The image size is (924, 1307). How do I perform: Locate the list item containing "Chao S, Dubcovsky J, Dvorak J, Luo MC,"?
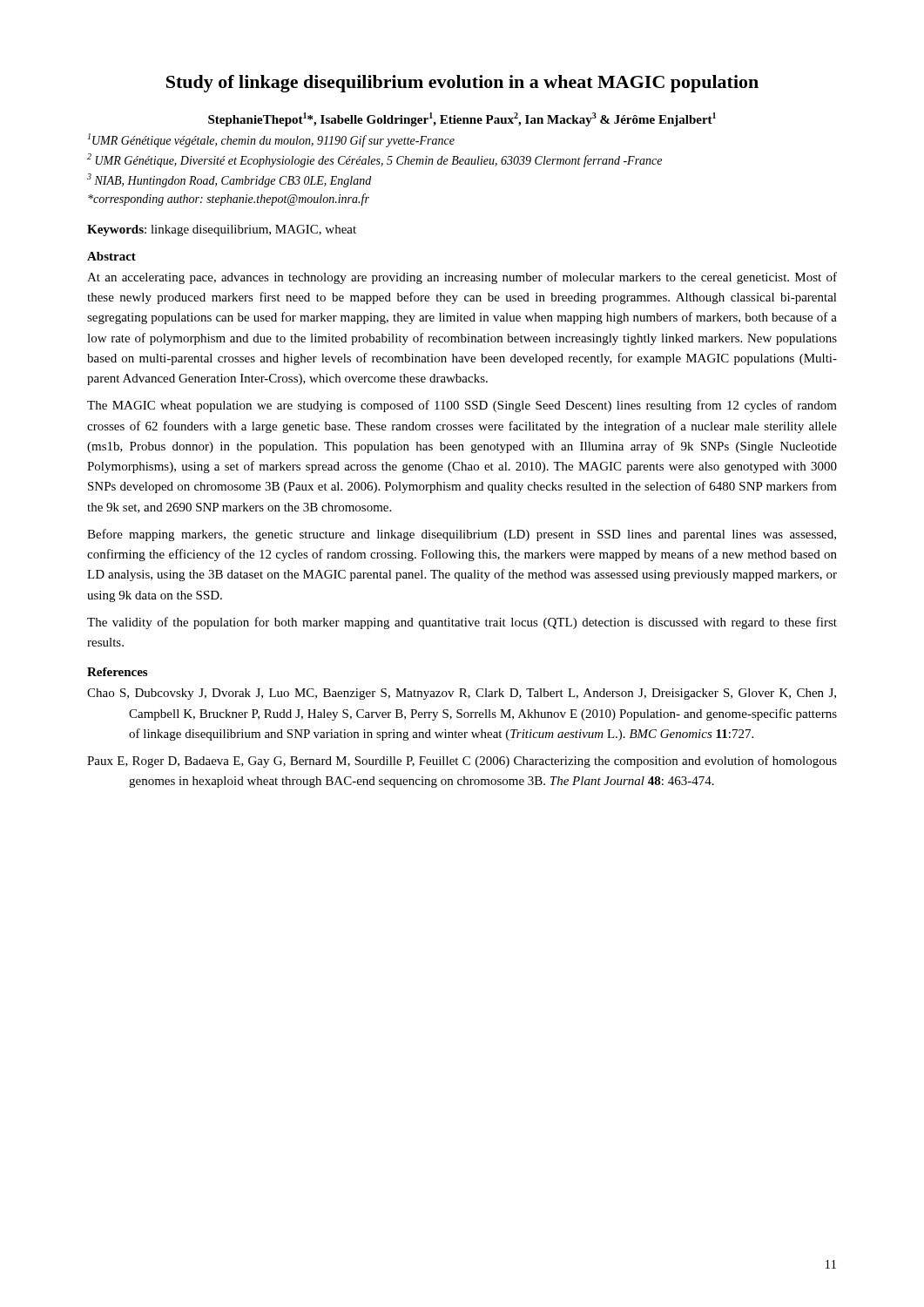[462, 713]
